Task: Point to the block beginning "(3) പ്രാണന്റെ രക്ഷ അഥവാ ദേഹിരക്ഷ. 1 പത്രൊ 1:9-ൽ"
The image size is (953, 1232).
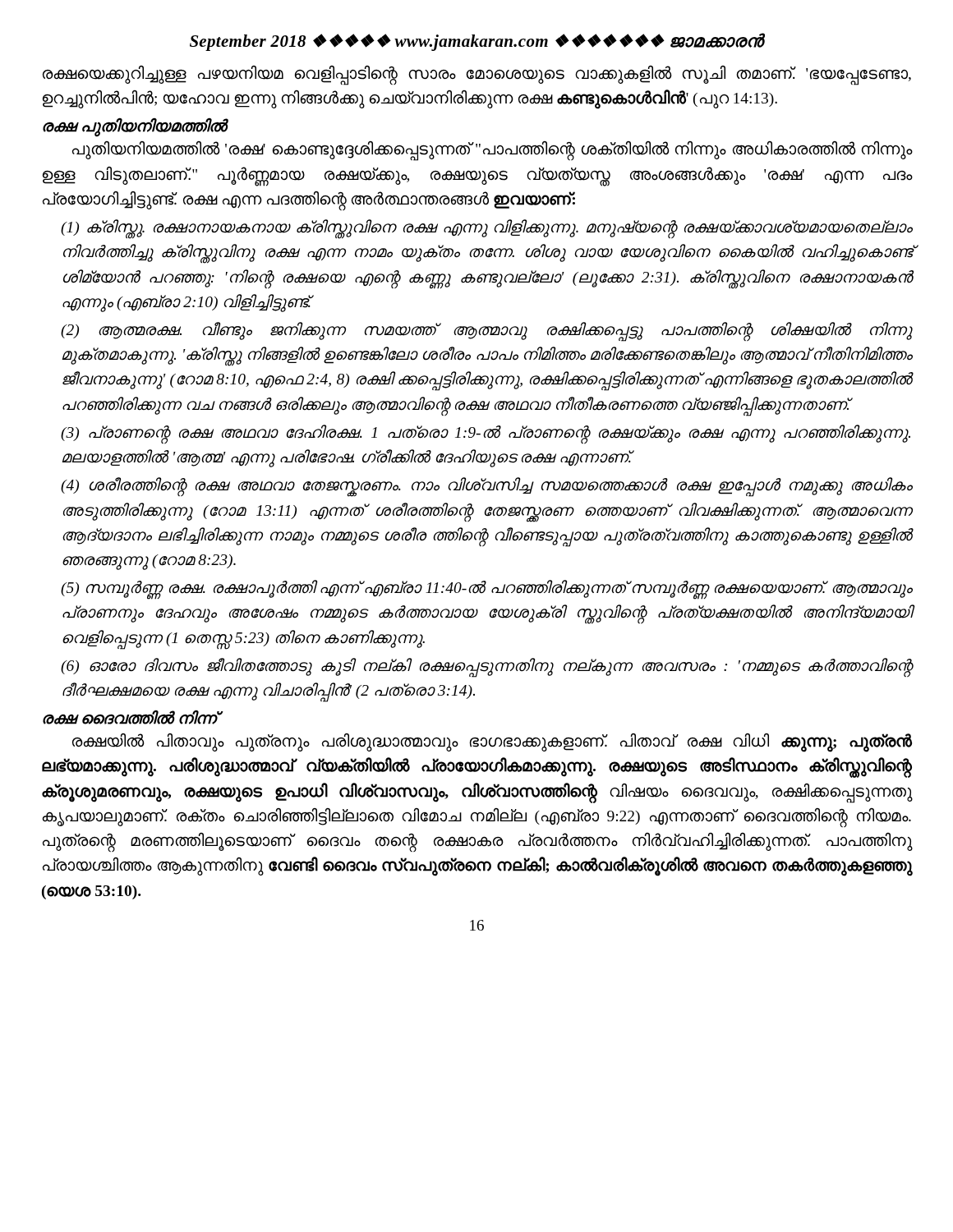Action: [486, 445]
